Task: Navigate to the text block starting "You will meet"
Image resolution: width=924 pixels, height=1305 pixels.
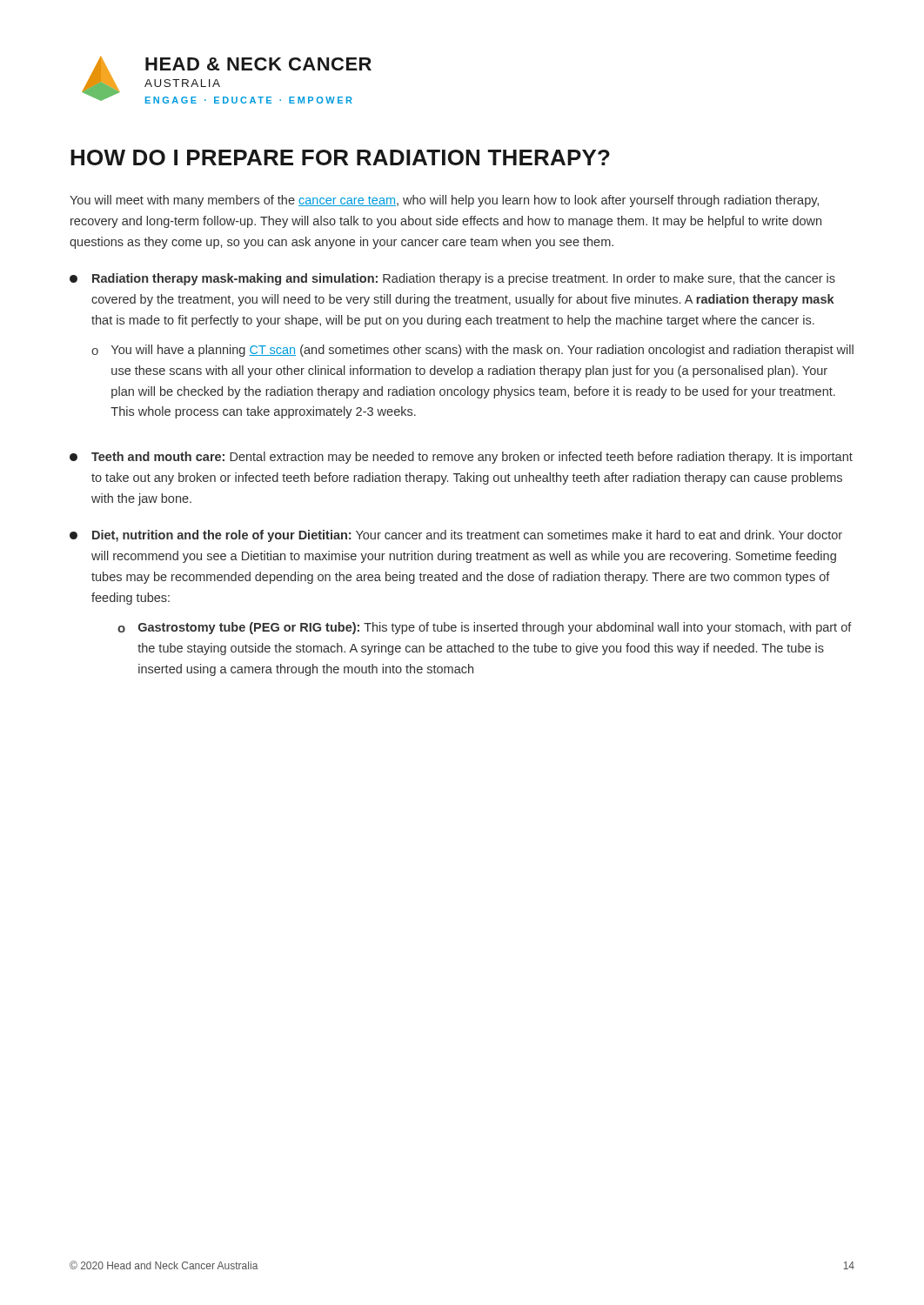Action: [x=446, y=221]
